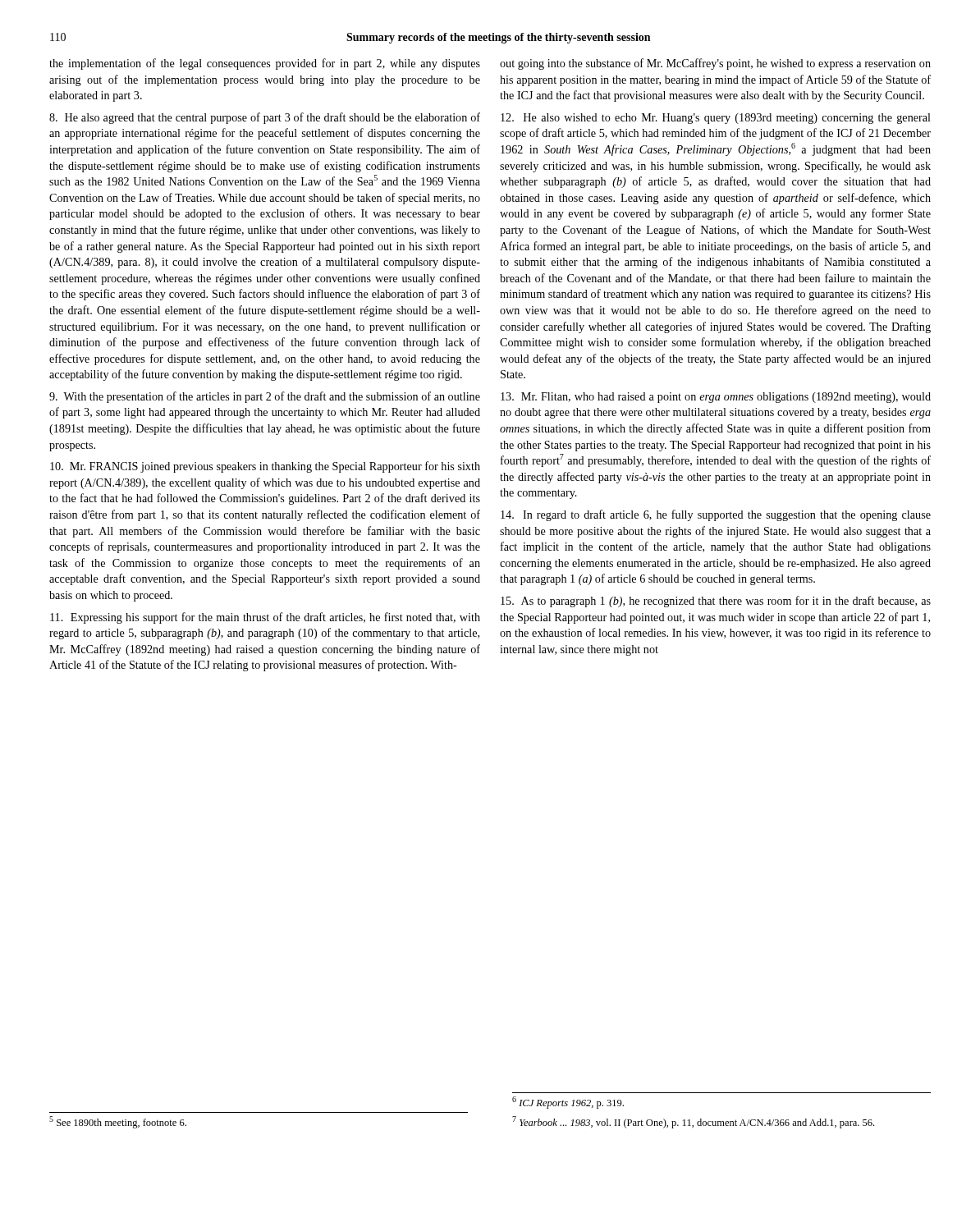Select the text block with the text "He also wished to echo Mr. Huang's"
Image resolution: width=980 pixels, height=1231 pixels.
tap(715, 246)
